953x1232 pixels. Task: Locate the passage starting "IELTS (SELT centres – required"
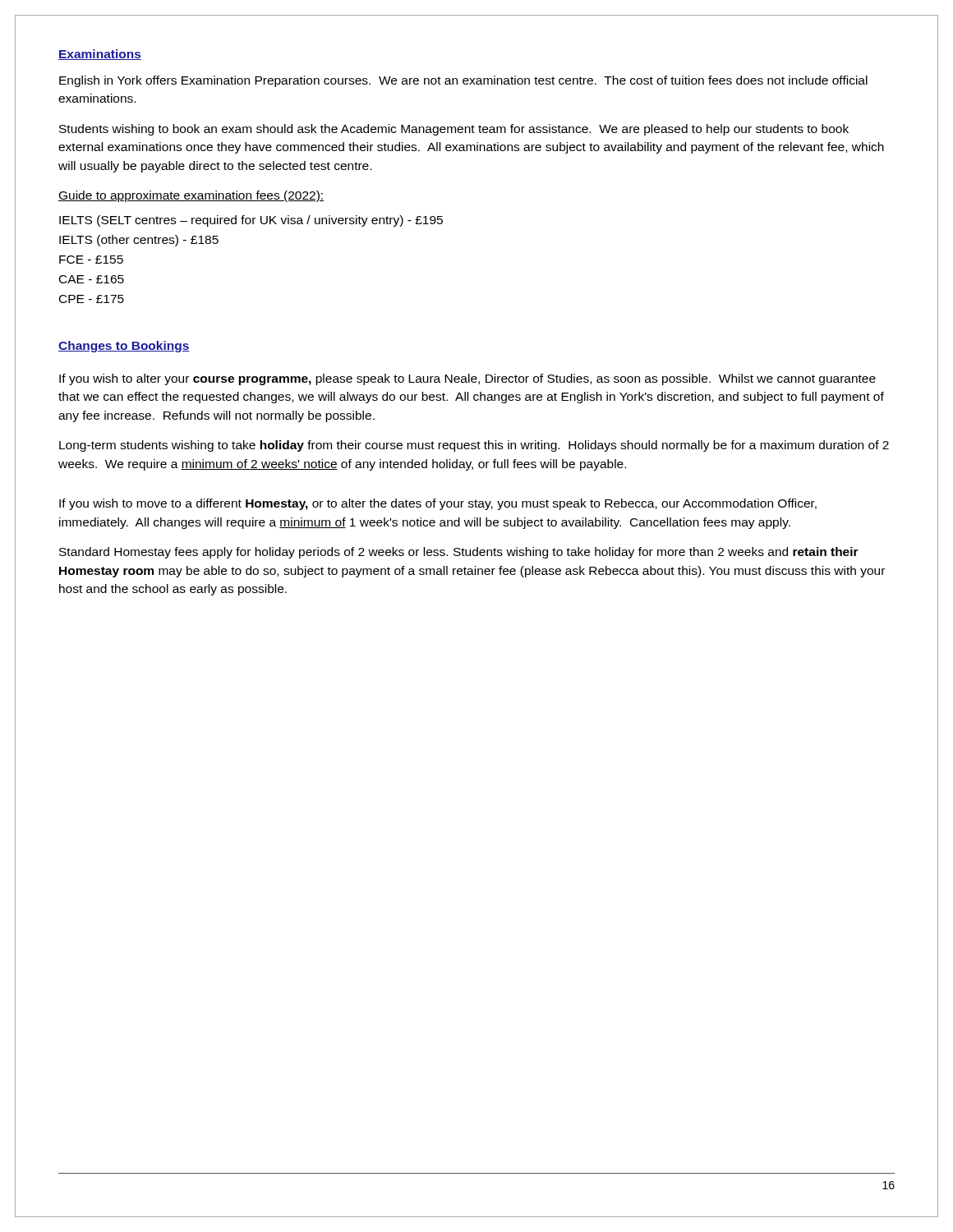coord(251,220)
